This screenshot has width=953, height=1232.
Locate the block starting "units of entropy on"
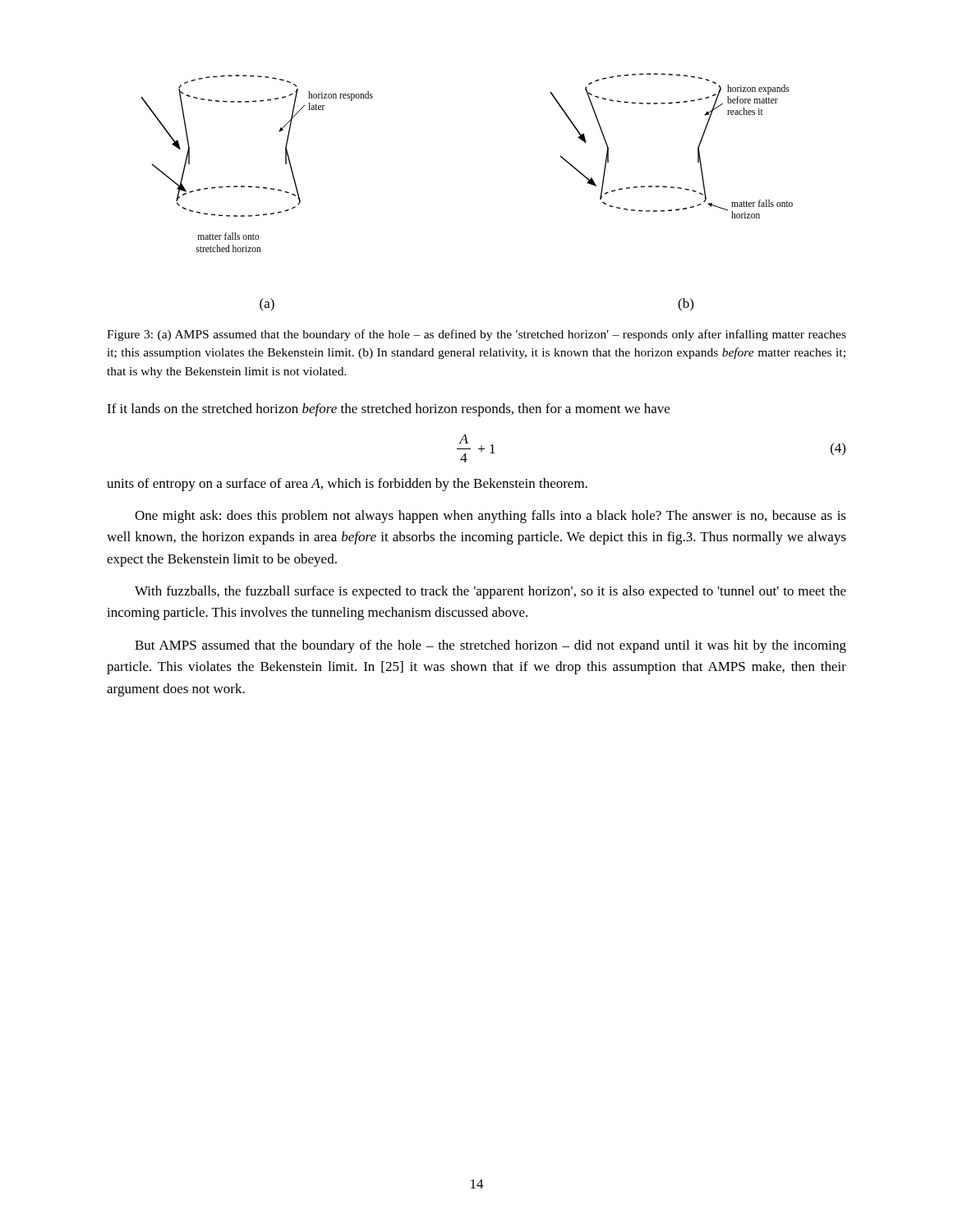tap(476, 586)
